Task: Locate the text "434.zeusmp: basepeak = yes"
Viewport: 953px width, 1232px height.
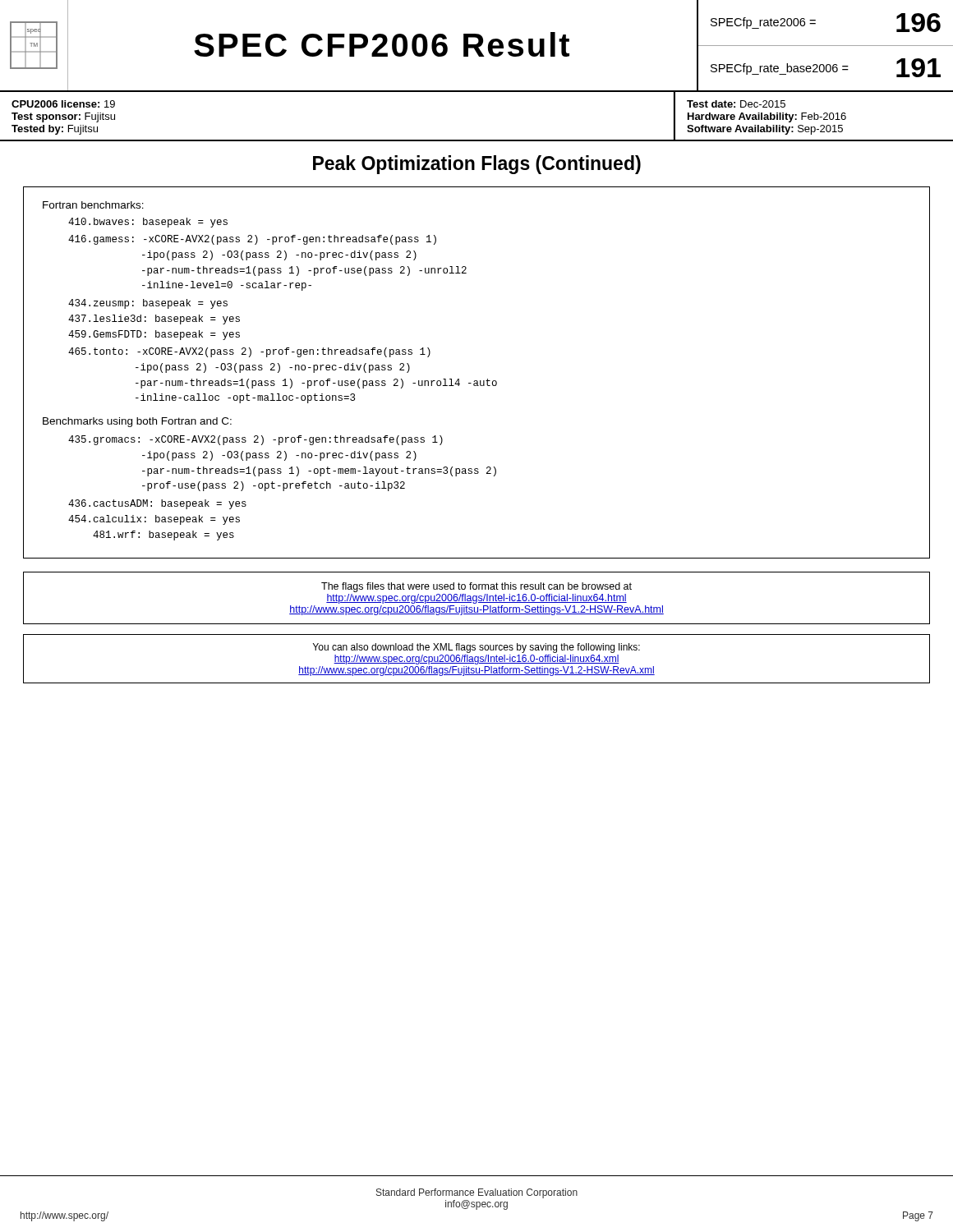Action: (148, 304)
